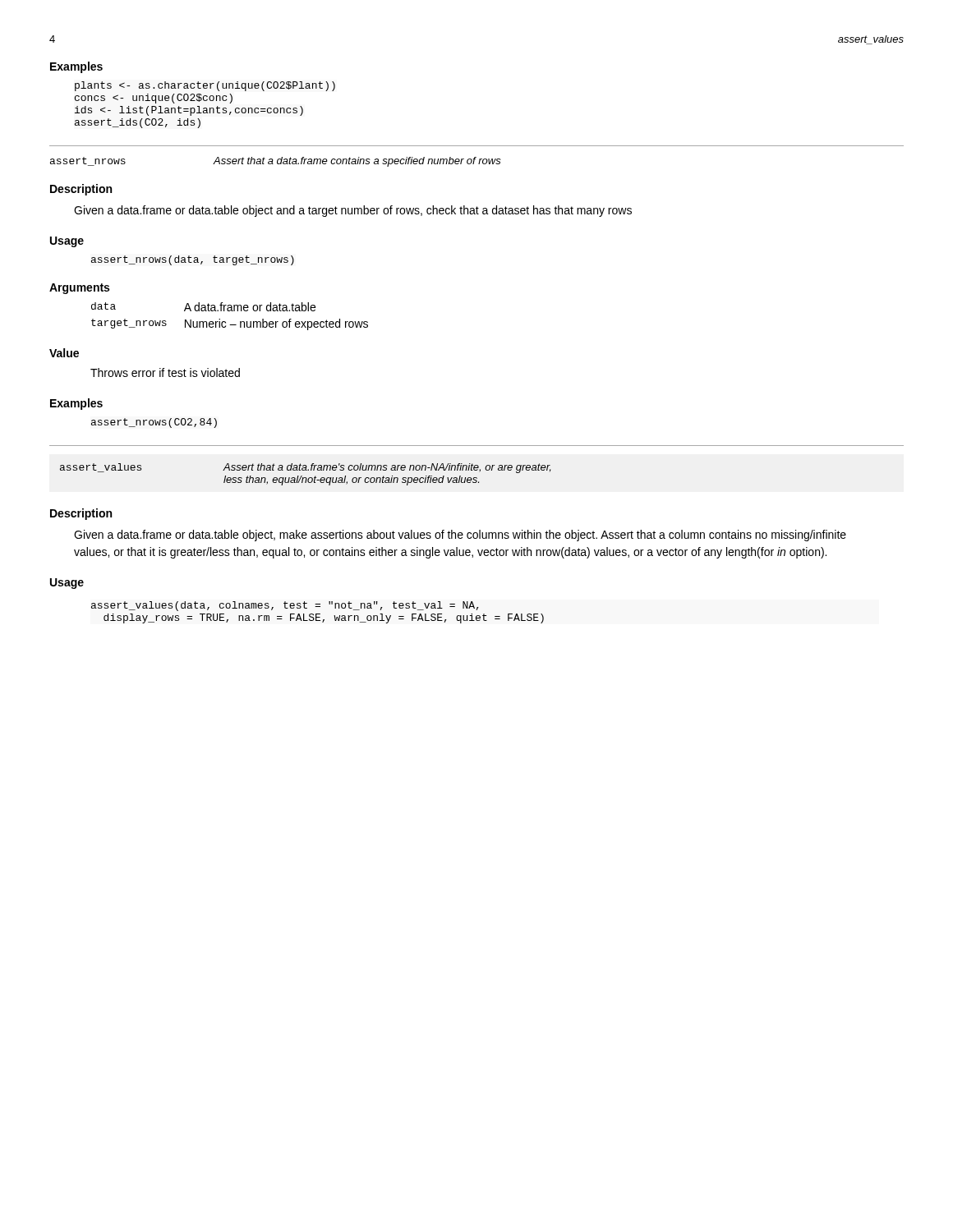Point to "assert_nrows(data, target_nrows)"
The width and height of the screenshot is (953, 1232).
point(193,260)
